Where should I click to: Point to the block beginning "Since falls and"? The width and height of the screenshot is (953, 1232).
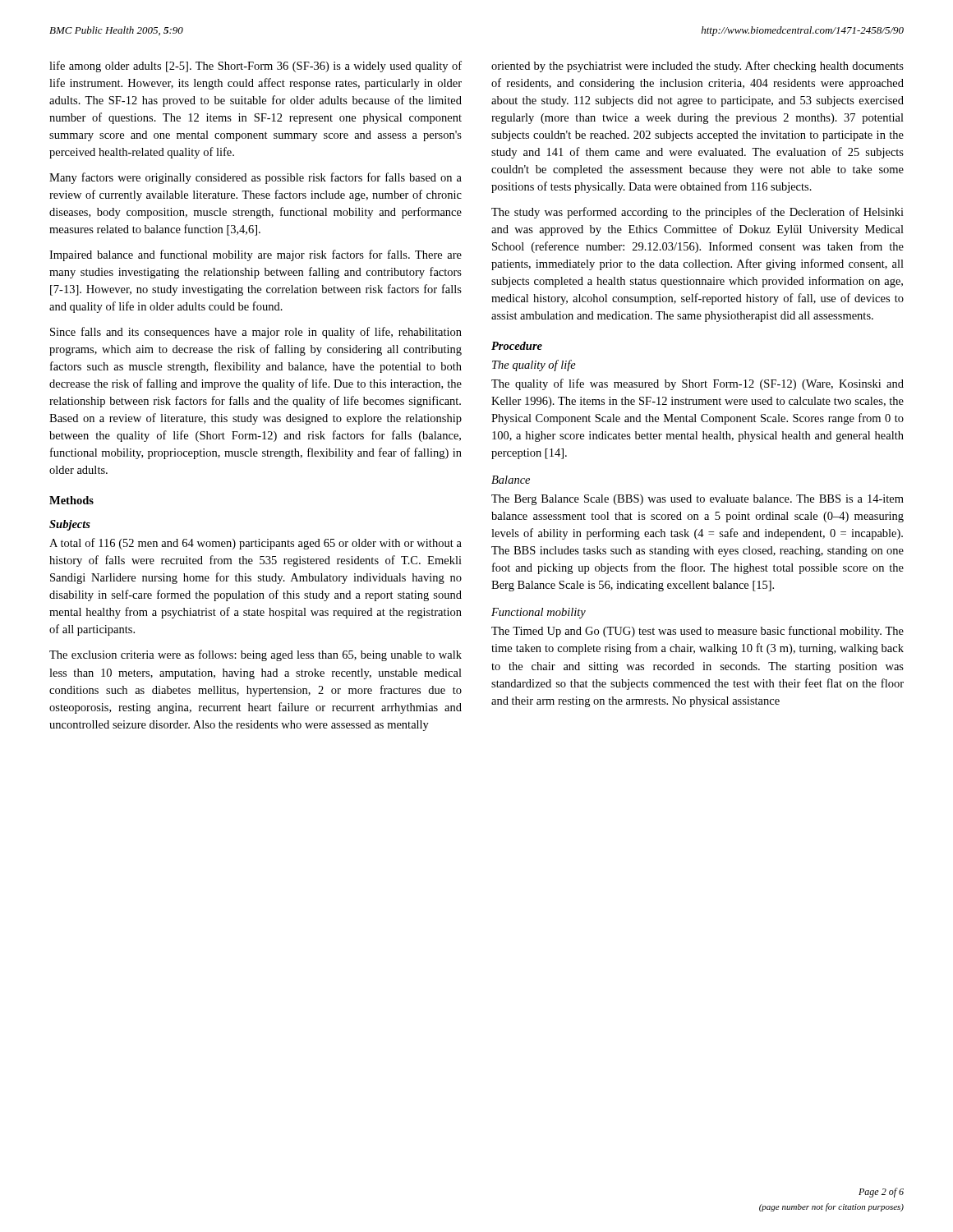pyautogui.click(x=255, y=401)
